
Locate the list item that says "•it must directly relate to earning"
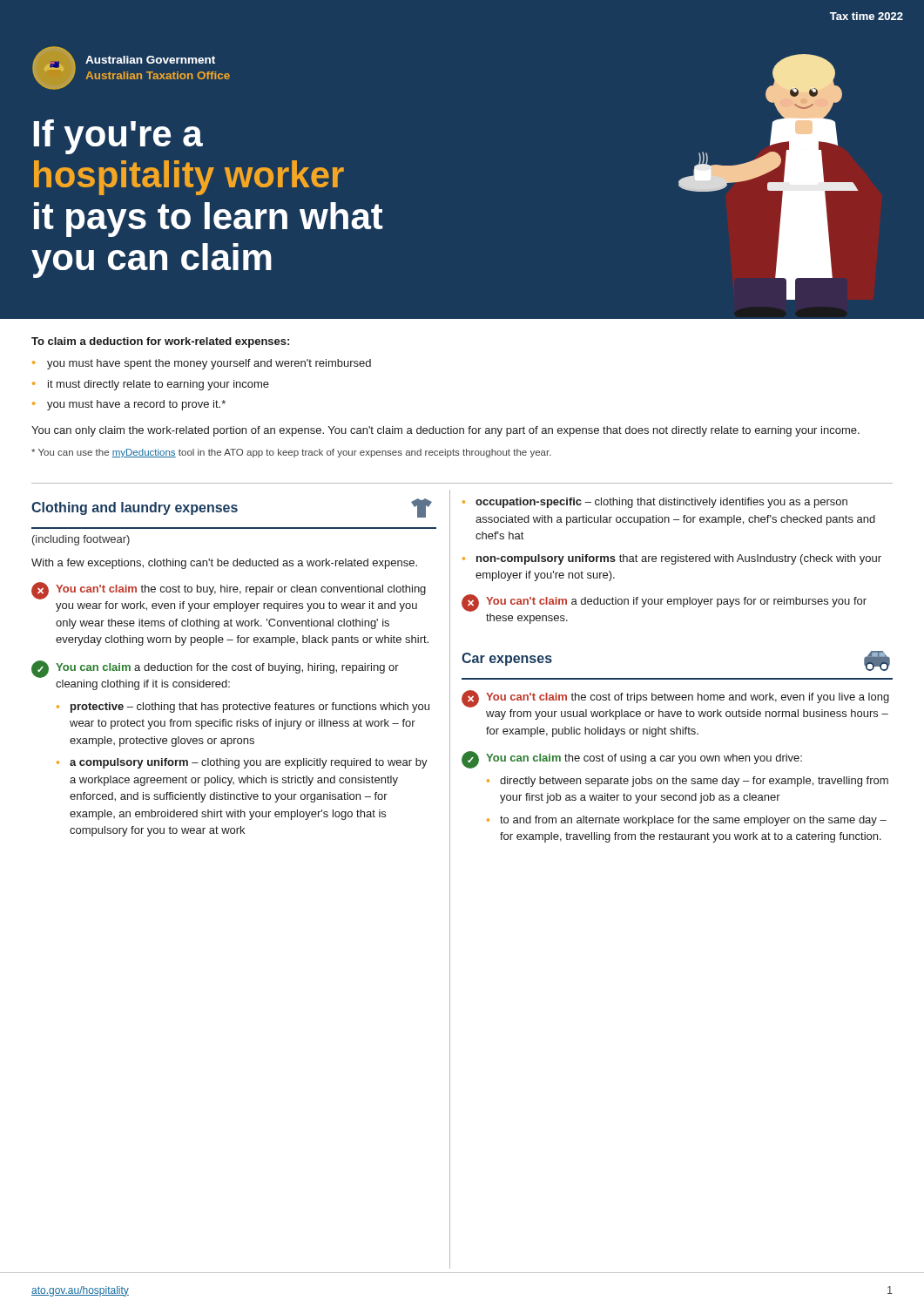coord(150,383)
